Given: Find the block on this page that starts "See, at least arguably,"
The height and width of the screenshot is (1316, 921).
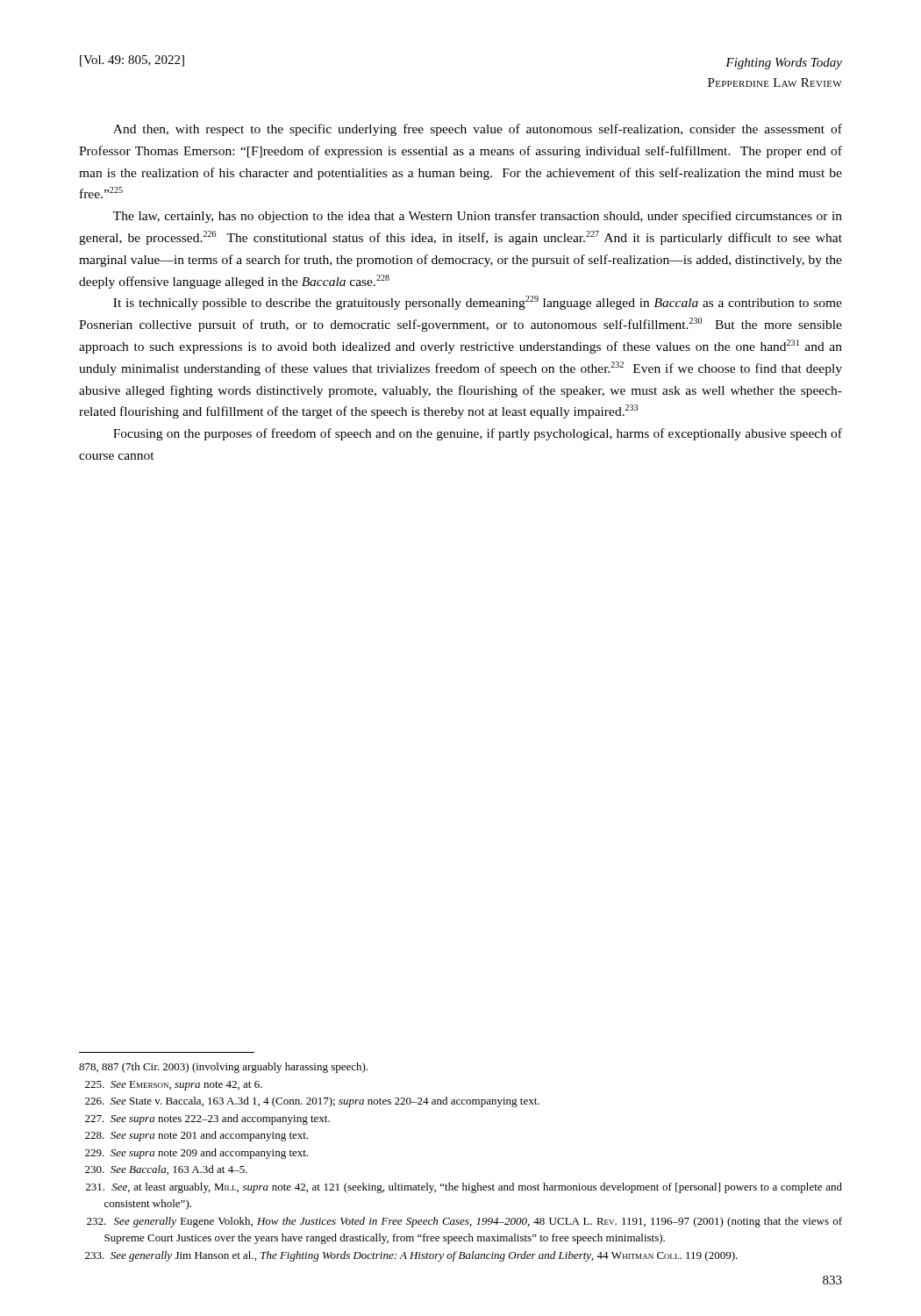Looking at the screenshot, I should (x=460, y=1195).
